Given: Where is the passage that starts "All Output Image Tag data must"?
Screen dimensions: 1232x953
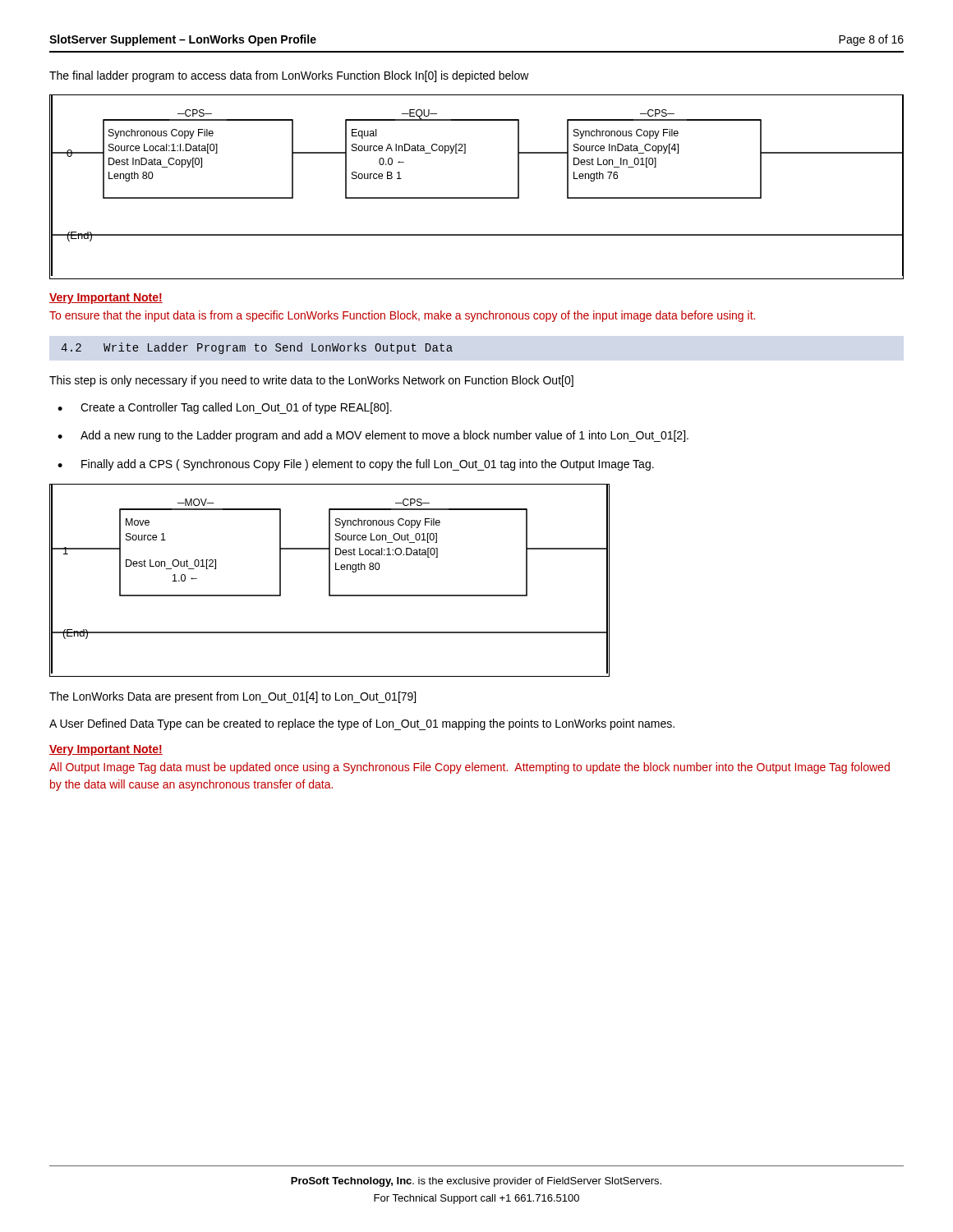Looking at the screenshot, I should click(470, 776).
